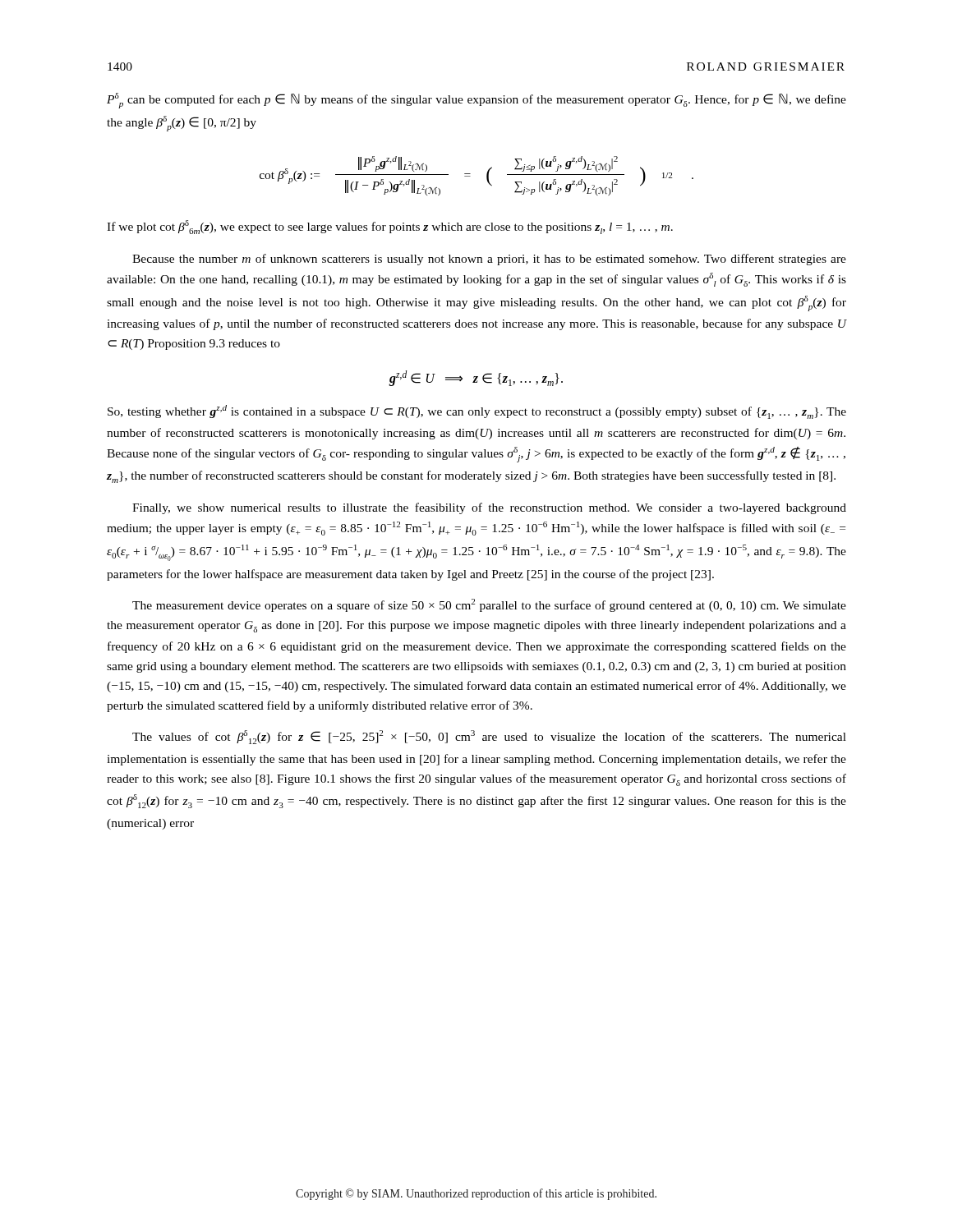953x1232 pixels.
Task: Click the formula that begins "cot βδp(z) :="
Action: tap(476, 175)
